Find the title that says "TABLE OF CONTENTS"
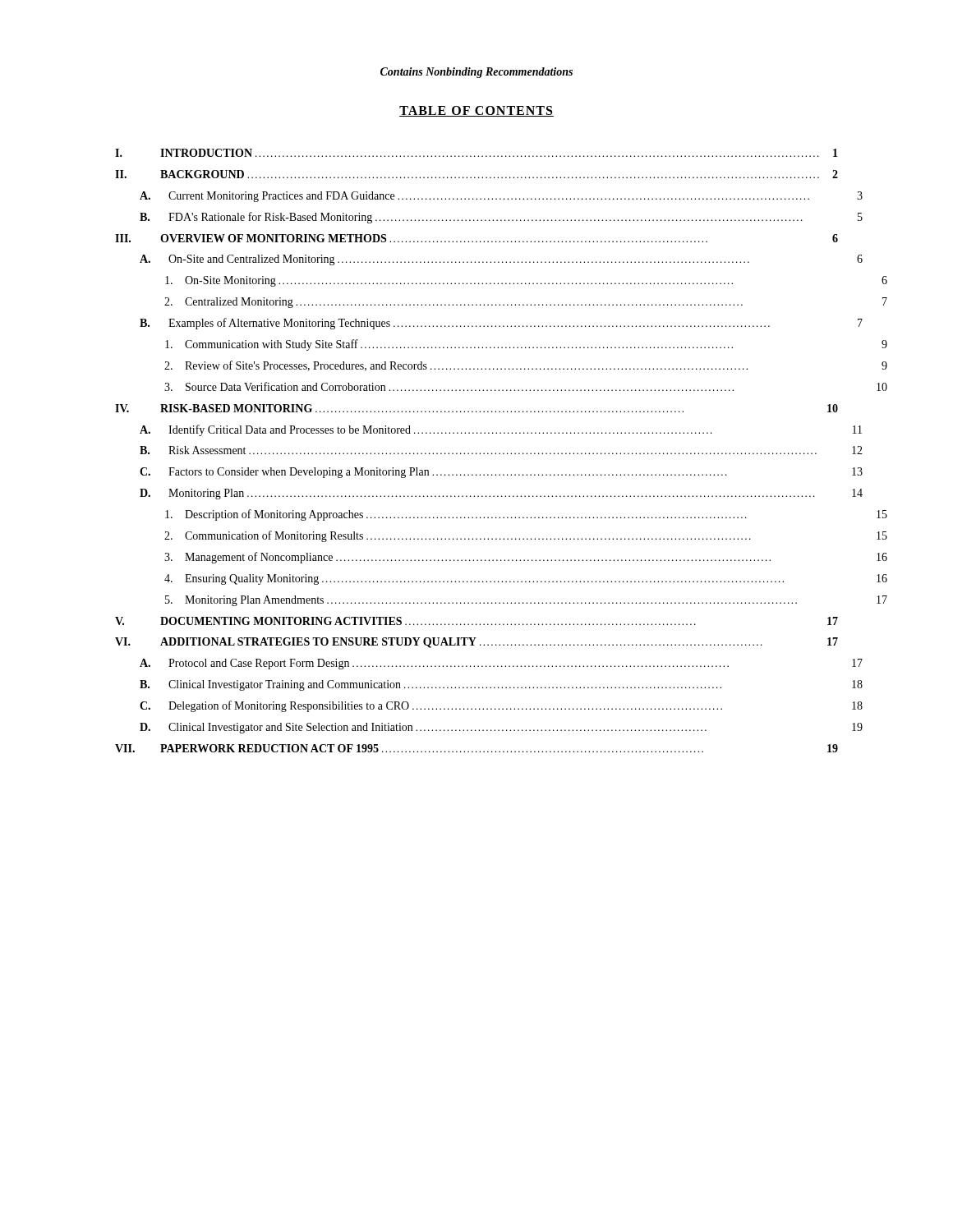953x1232 pixels. click(476, 110)
